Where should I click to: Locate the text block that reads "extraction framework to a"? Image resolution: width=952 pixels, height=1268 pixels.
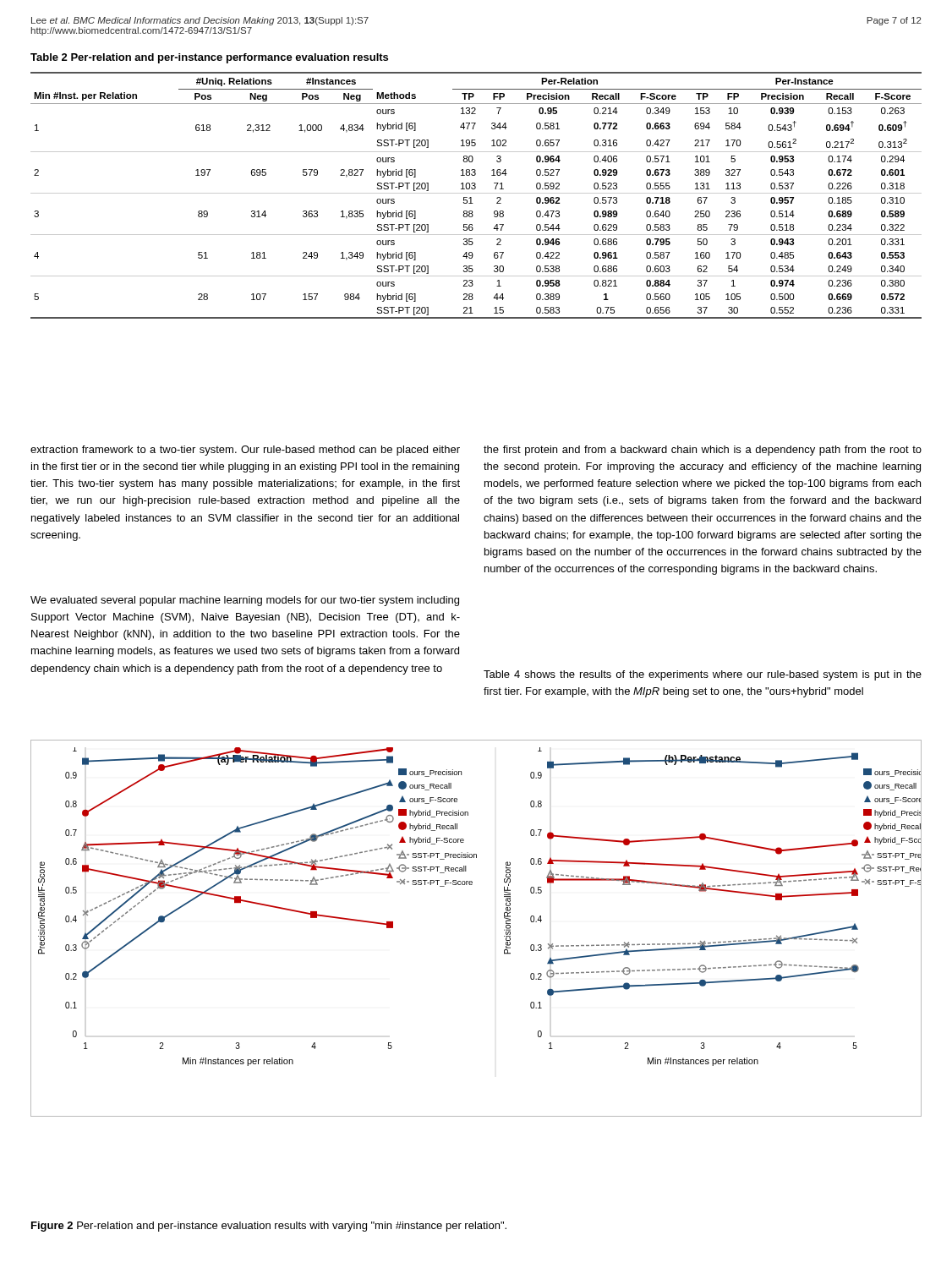click(x=245, y=492)
